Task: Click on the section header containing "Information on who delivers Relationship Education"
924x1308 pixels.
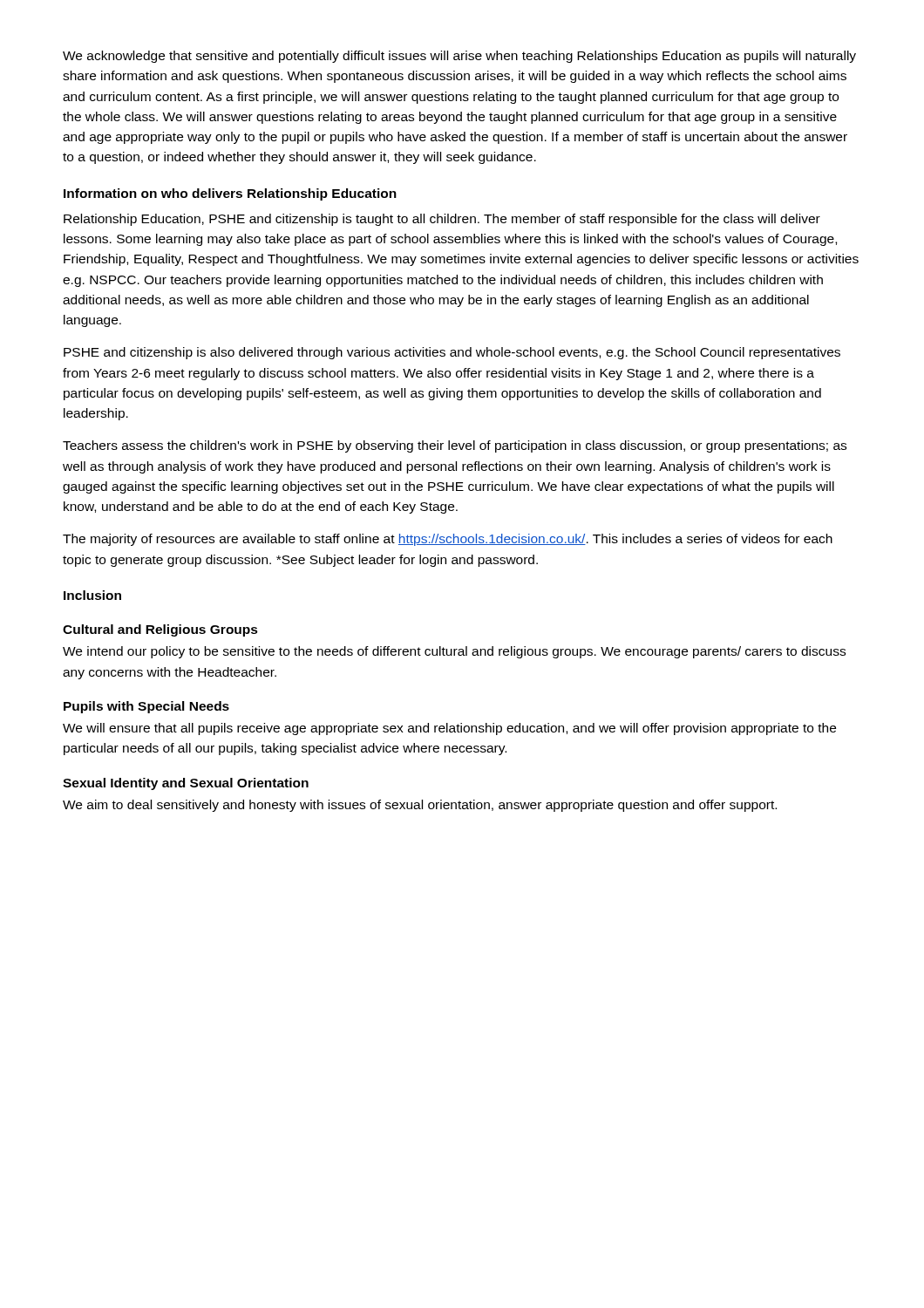Action: (230, 193)
